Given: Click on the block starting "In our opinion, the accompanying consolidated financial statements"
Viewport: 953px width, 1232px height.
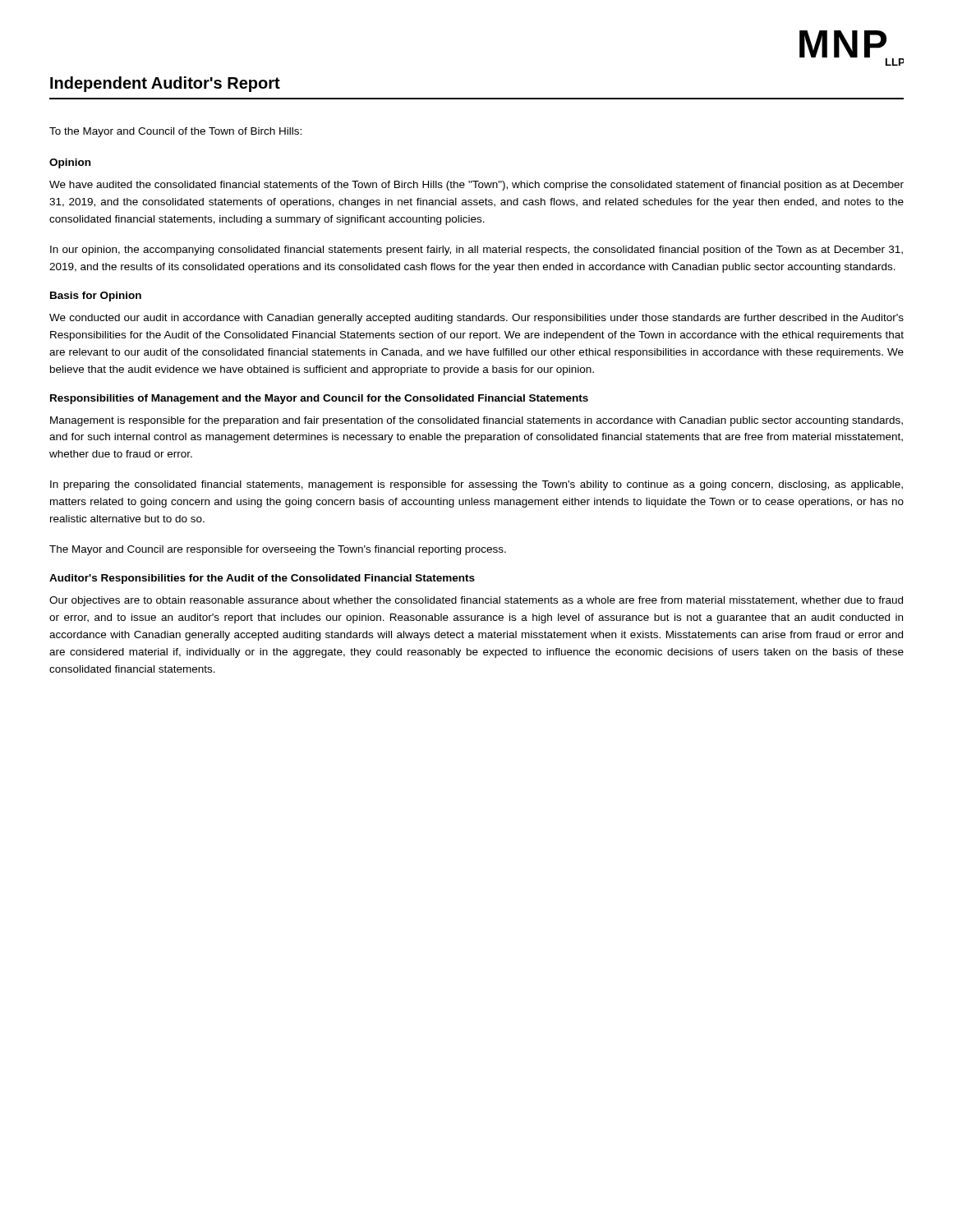Looking at the screenshot, I should pos(476,258).
